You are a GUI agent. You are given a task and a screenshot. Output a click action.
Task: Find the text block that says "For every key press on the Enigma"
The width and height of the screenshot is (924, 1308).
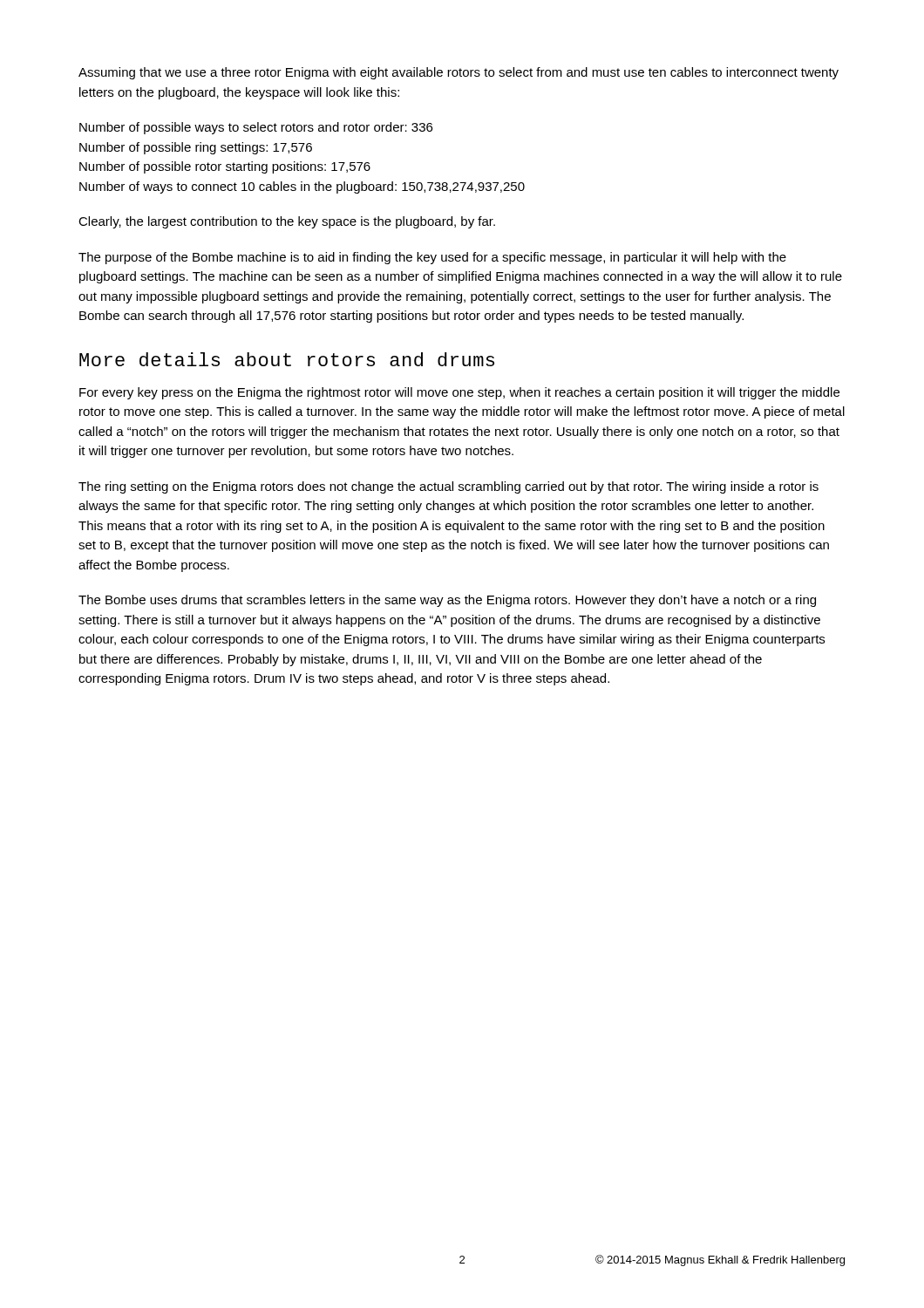462,421
